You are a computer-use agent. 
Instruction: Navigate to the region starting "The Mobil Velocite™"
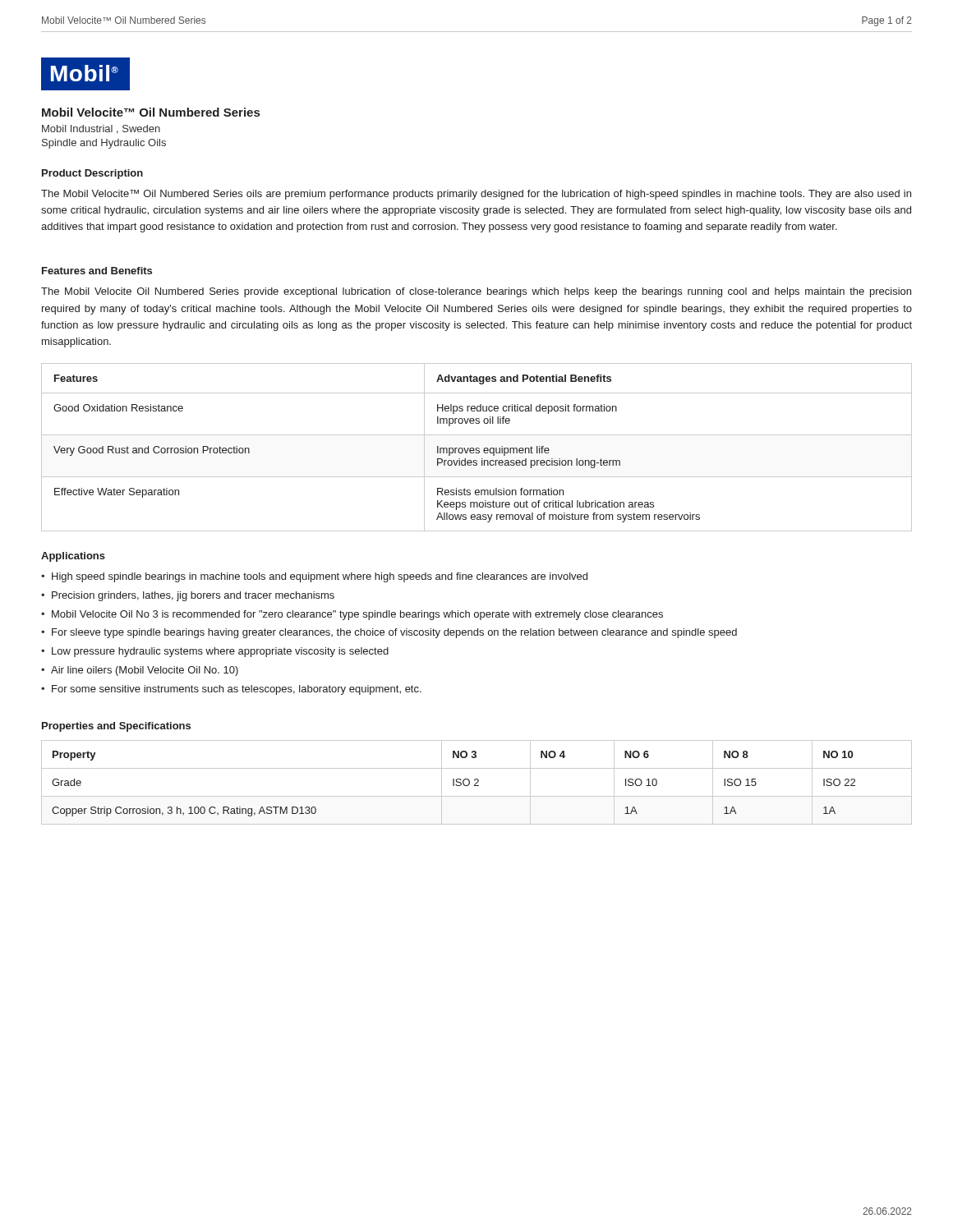[x=476, y=210]
